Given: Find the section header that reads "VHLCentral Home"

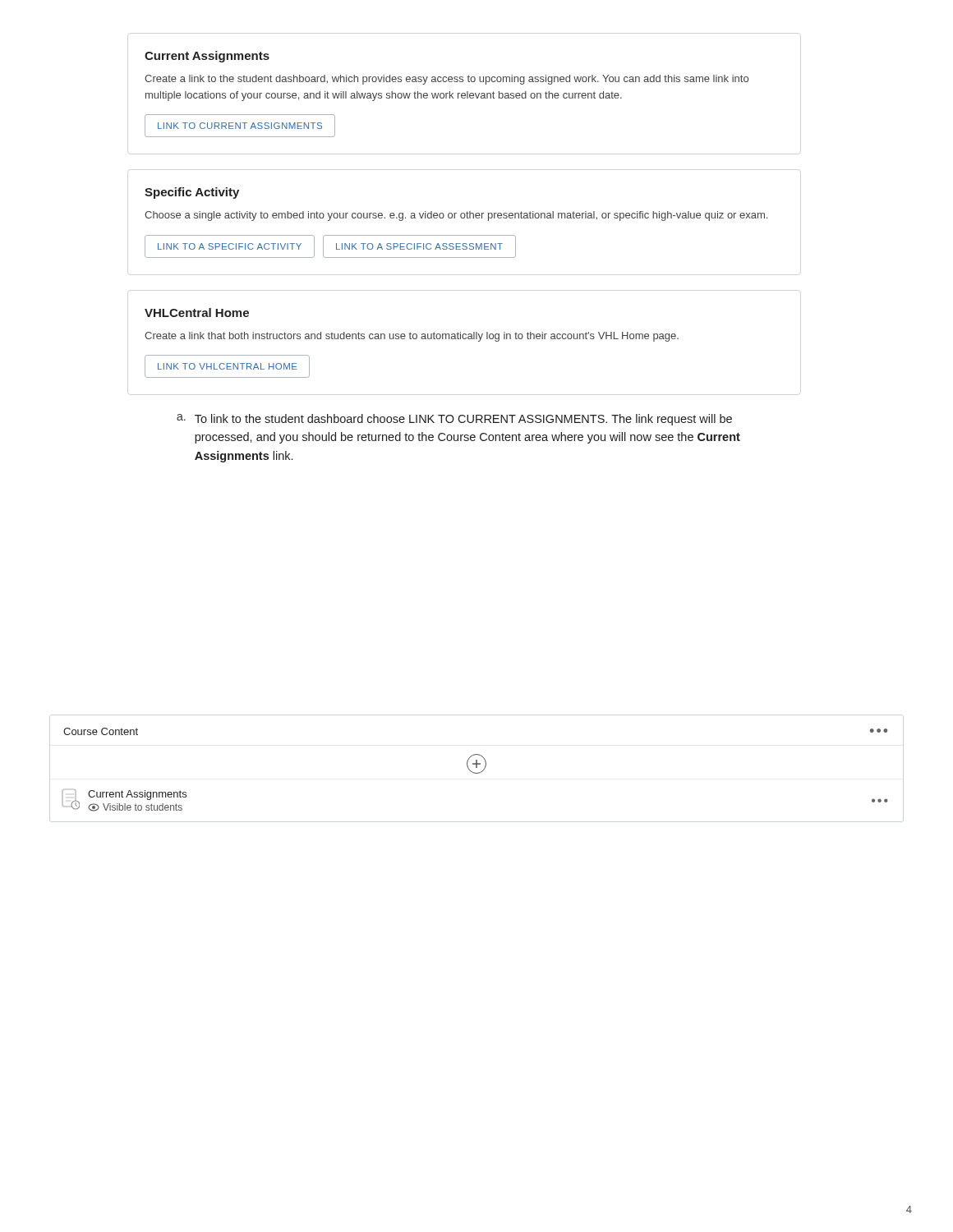Looking at the screenshot, I should [x=197, y=312].
